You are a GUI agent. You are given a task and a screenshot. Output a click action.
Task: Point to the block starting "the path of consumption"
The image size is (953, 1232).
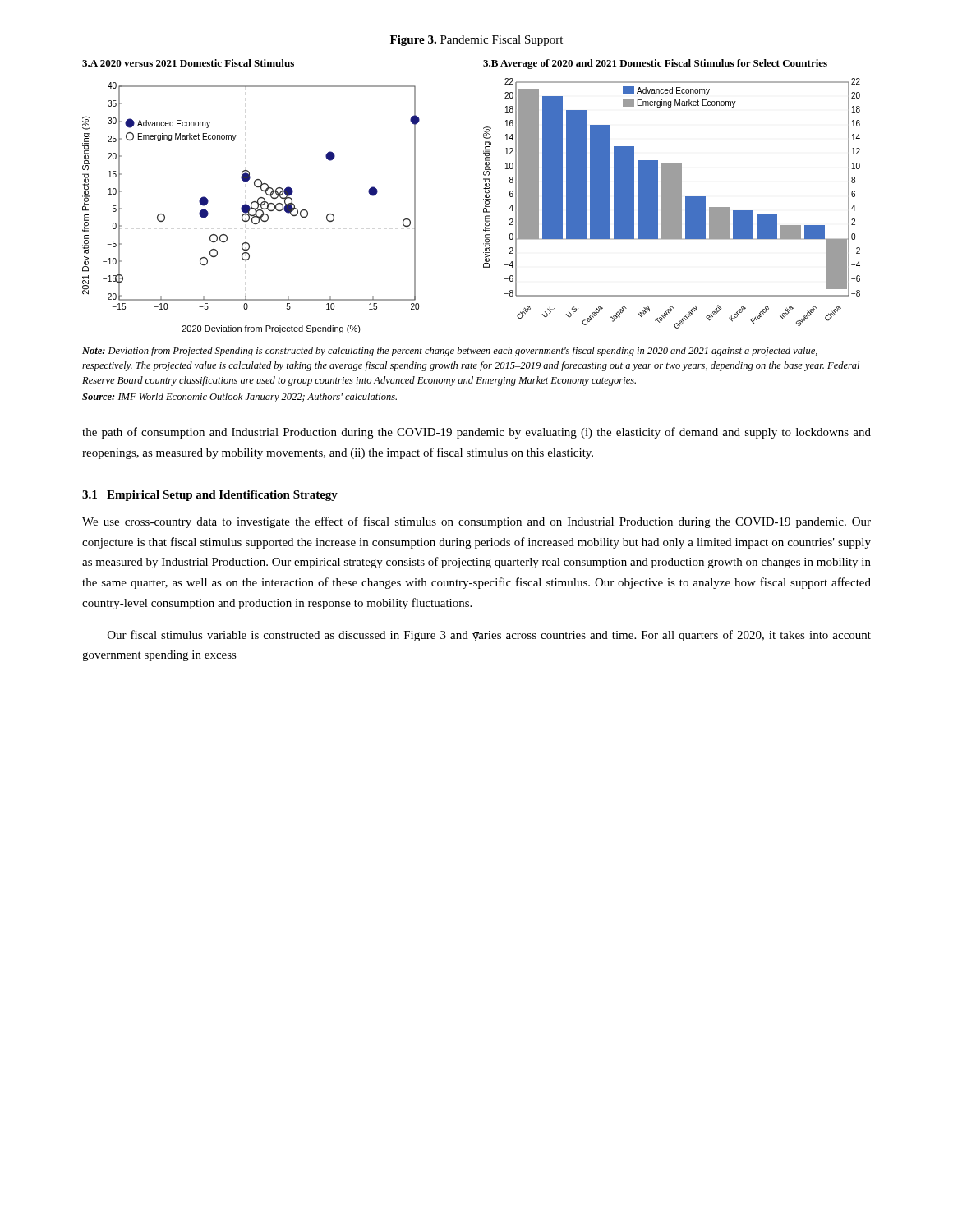click(476, 443)
